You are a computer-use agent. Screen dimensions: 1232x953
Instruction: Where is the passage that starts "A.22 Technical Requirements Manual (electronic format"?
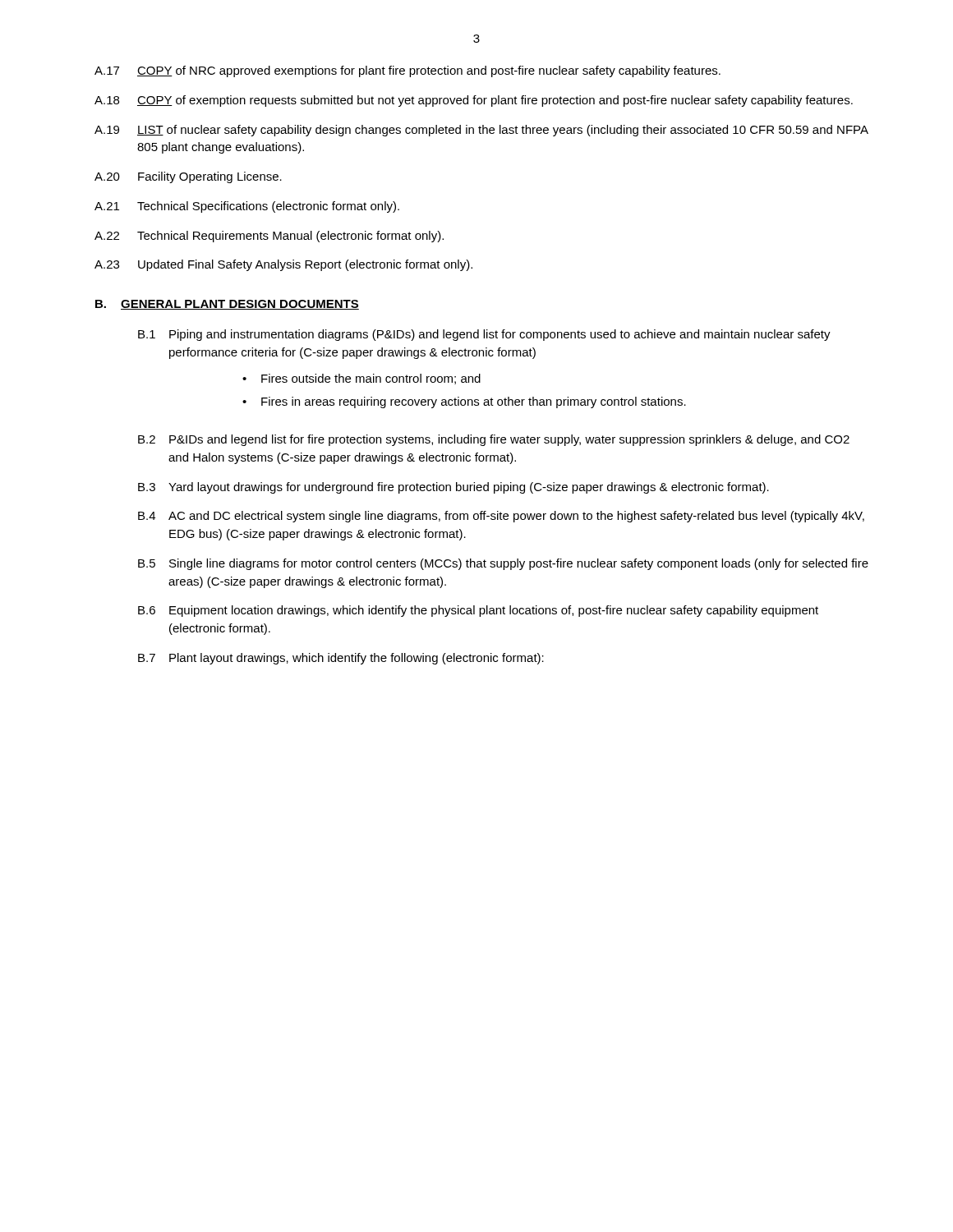(269, 237)
